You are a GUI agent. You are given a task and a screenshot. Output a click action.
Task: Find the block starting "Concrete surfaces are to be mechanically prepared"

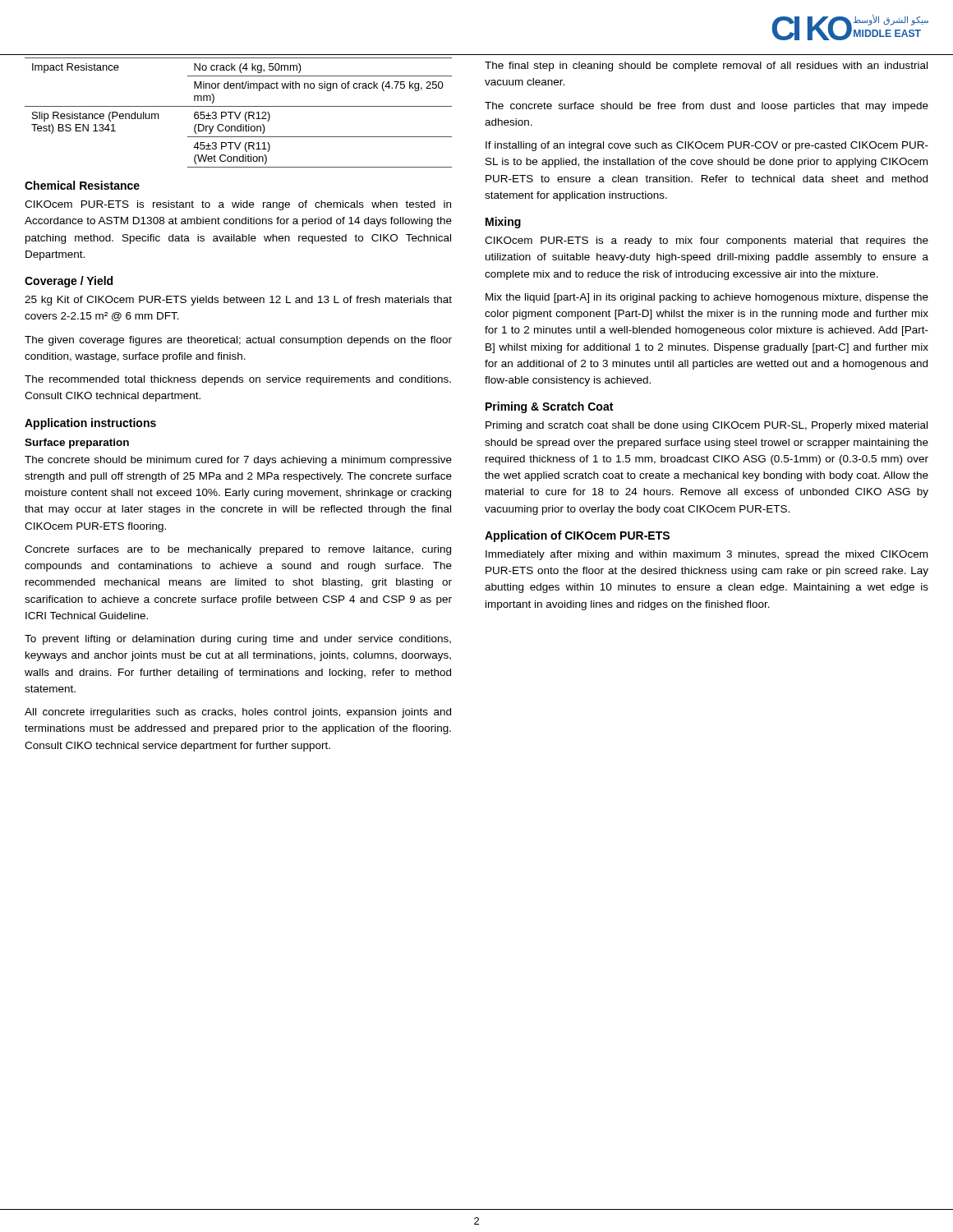238,582
